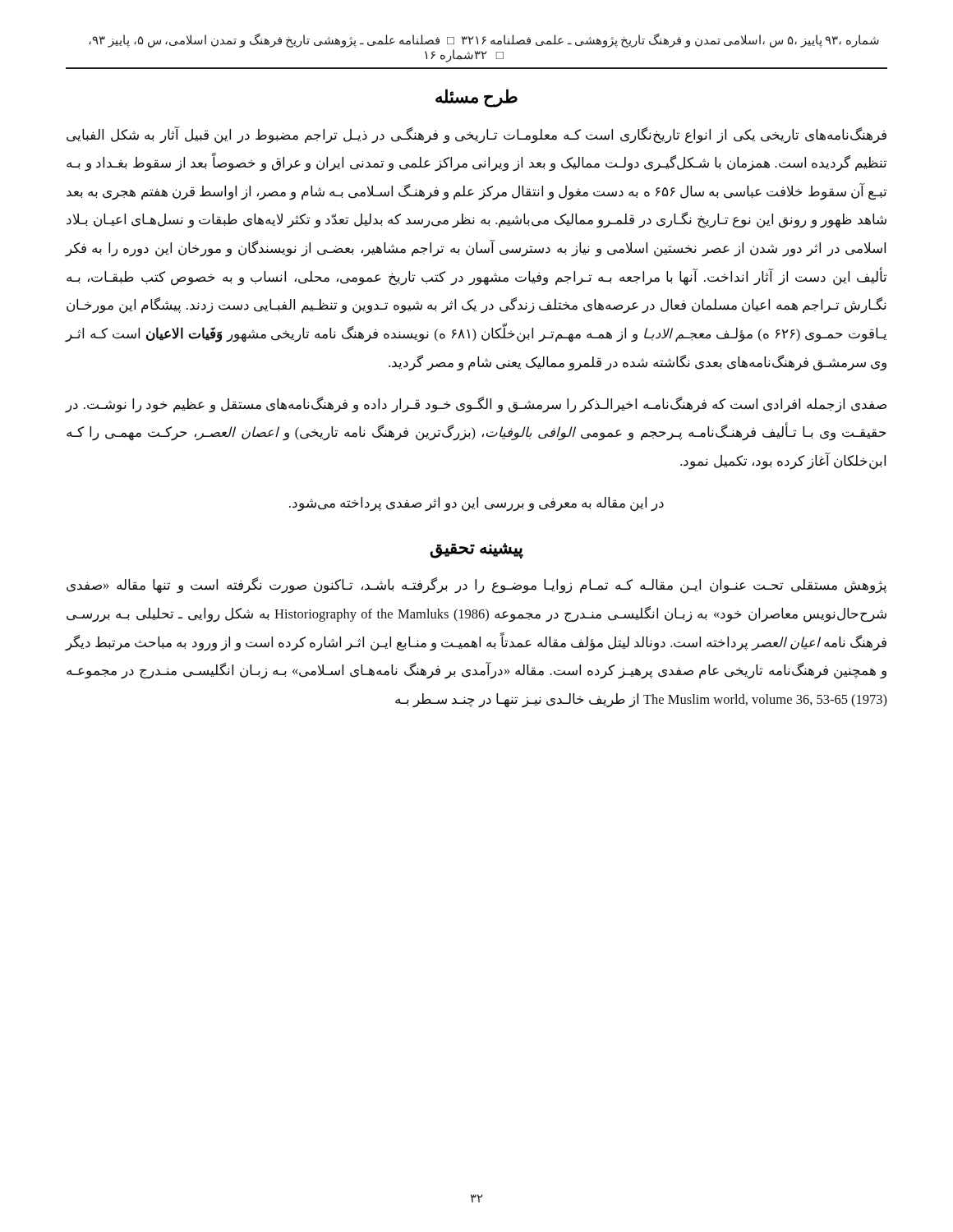Select the text block that reads "پژوهش مستقلی تحـت عنـوان ایـن مقالـه کـه تمـام"
The height and width of the screenshot is (1232, 953).
476,643
